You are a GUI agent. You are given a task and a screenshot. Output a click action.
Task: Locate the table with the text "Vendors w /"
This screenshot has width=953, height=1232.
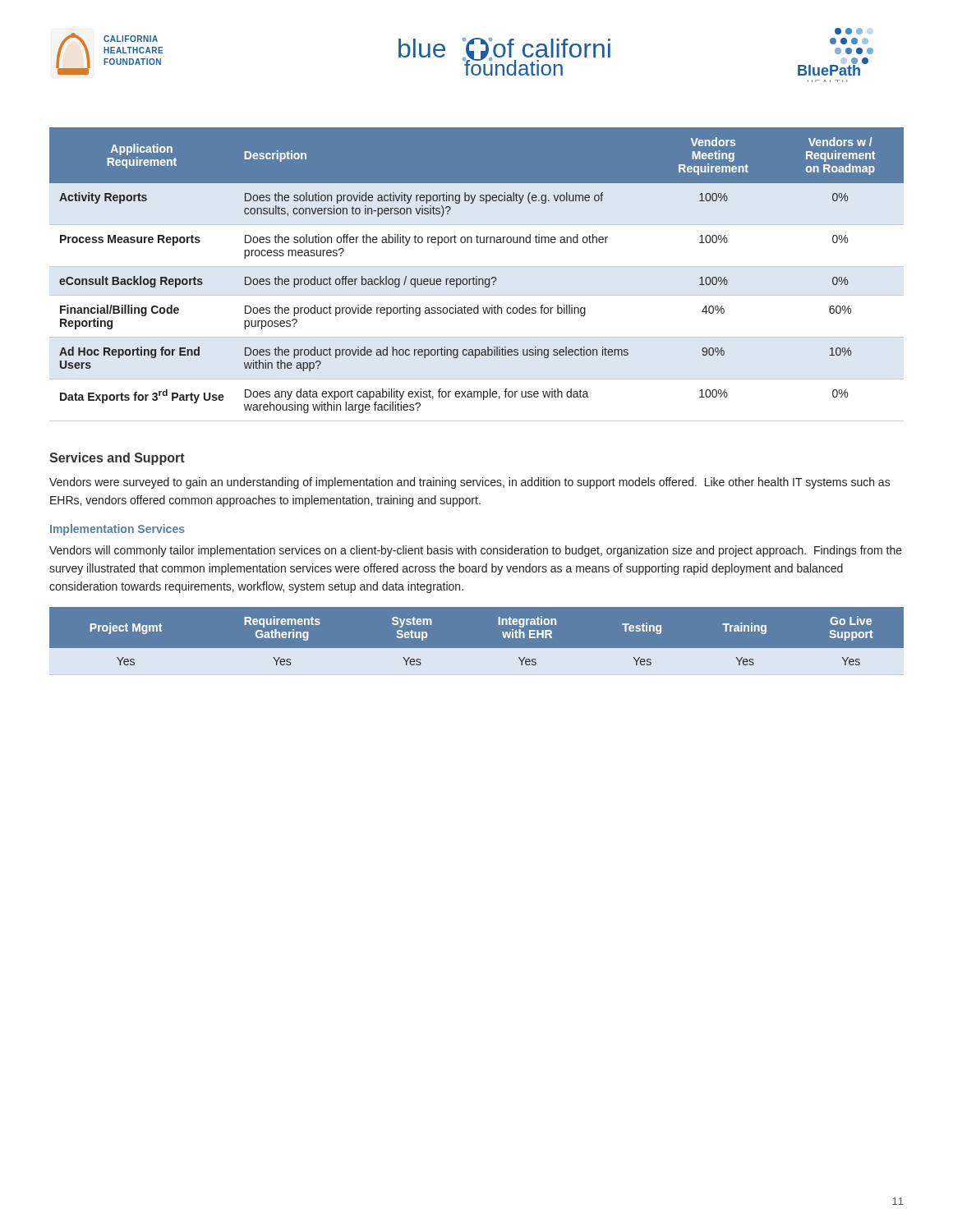(476, 274)
